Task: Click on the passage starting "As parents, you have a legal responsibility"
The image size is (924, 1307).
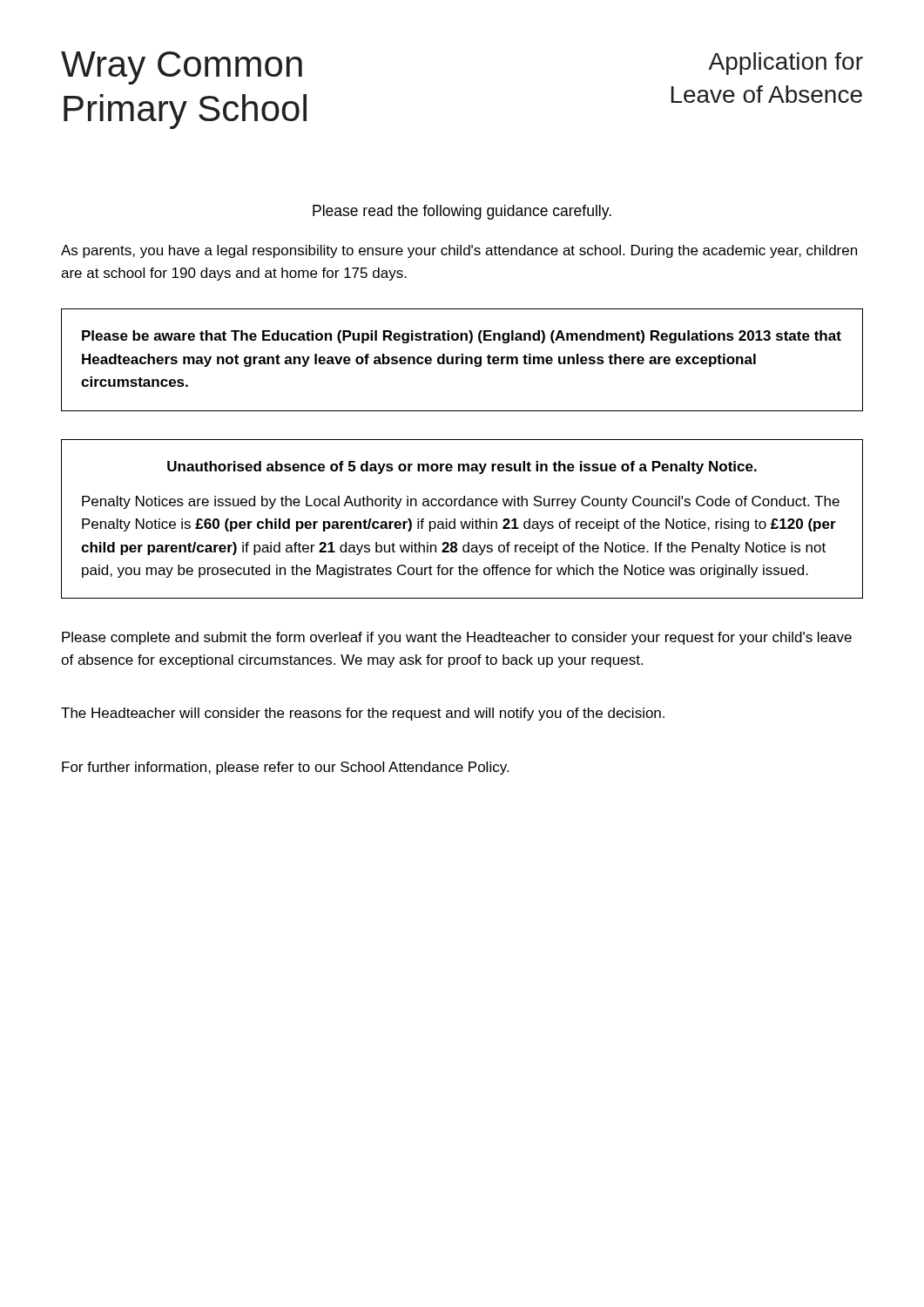Action: [459, 262]
